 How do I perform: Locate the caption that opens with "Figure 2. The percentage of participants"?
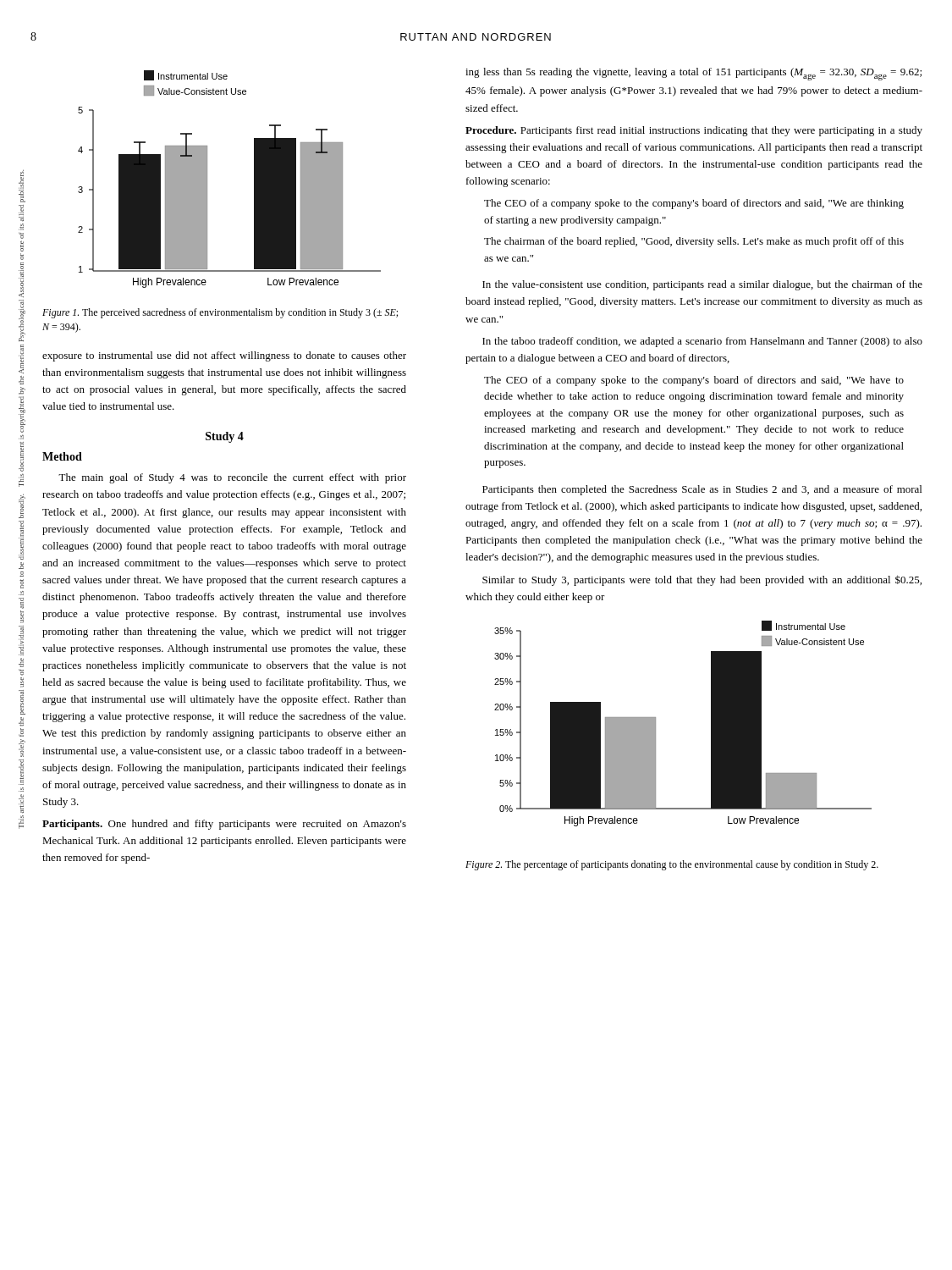coord(672,864)
